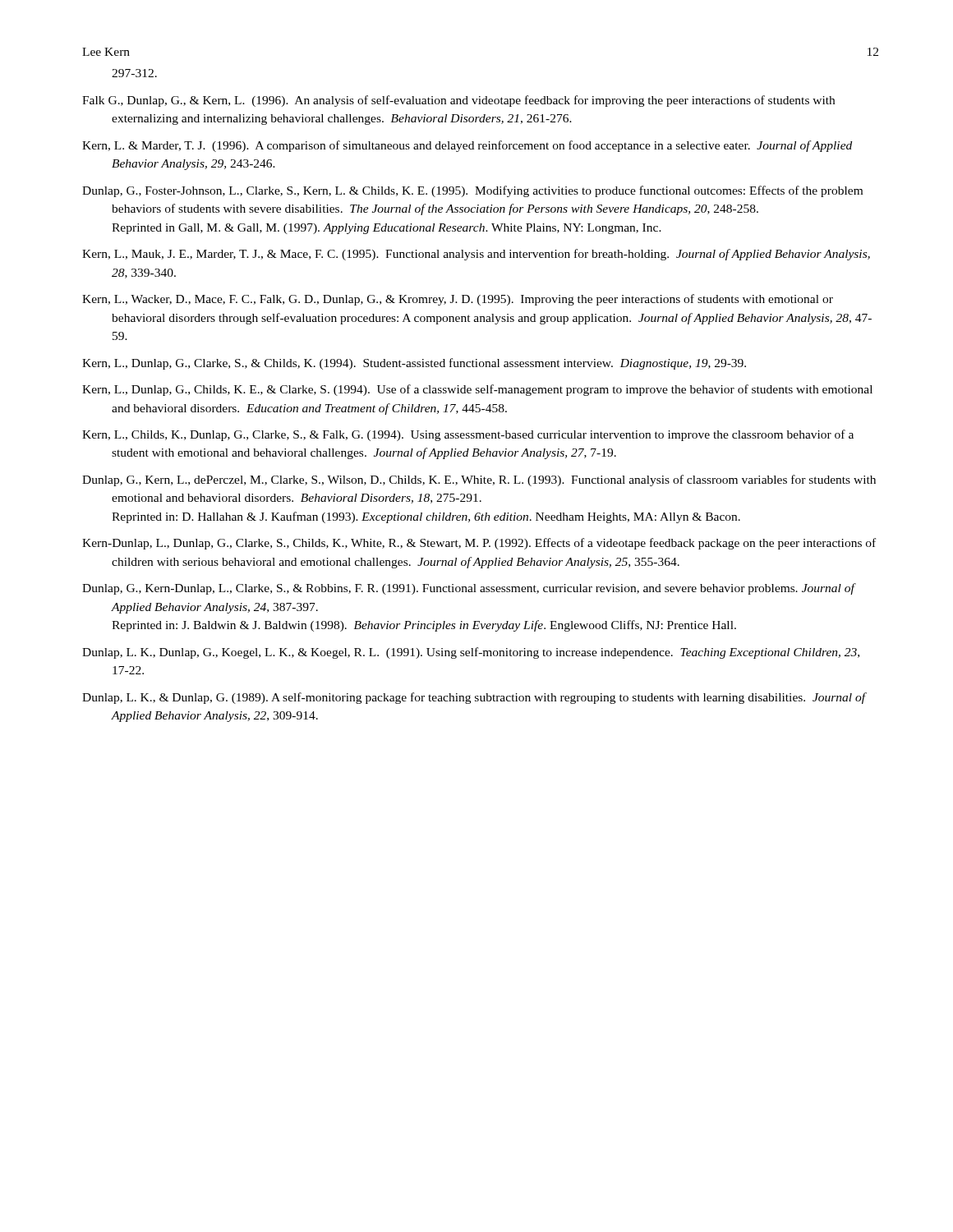Screen dimensions: 1232x953
Task: Click on the text block starting "Dunlap, G., Kern, L., dePerczel, M., Clarke,"
Action: (479, 488)
